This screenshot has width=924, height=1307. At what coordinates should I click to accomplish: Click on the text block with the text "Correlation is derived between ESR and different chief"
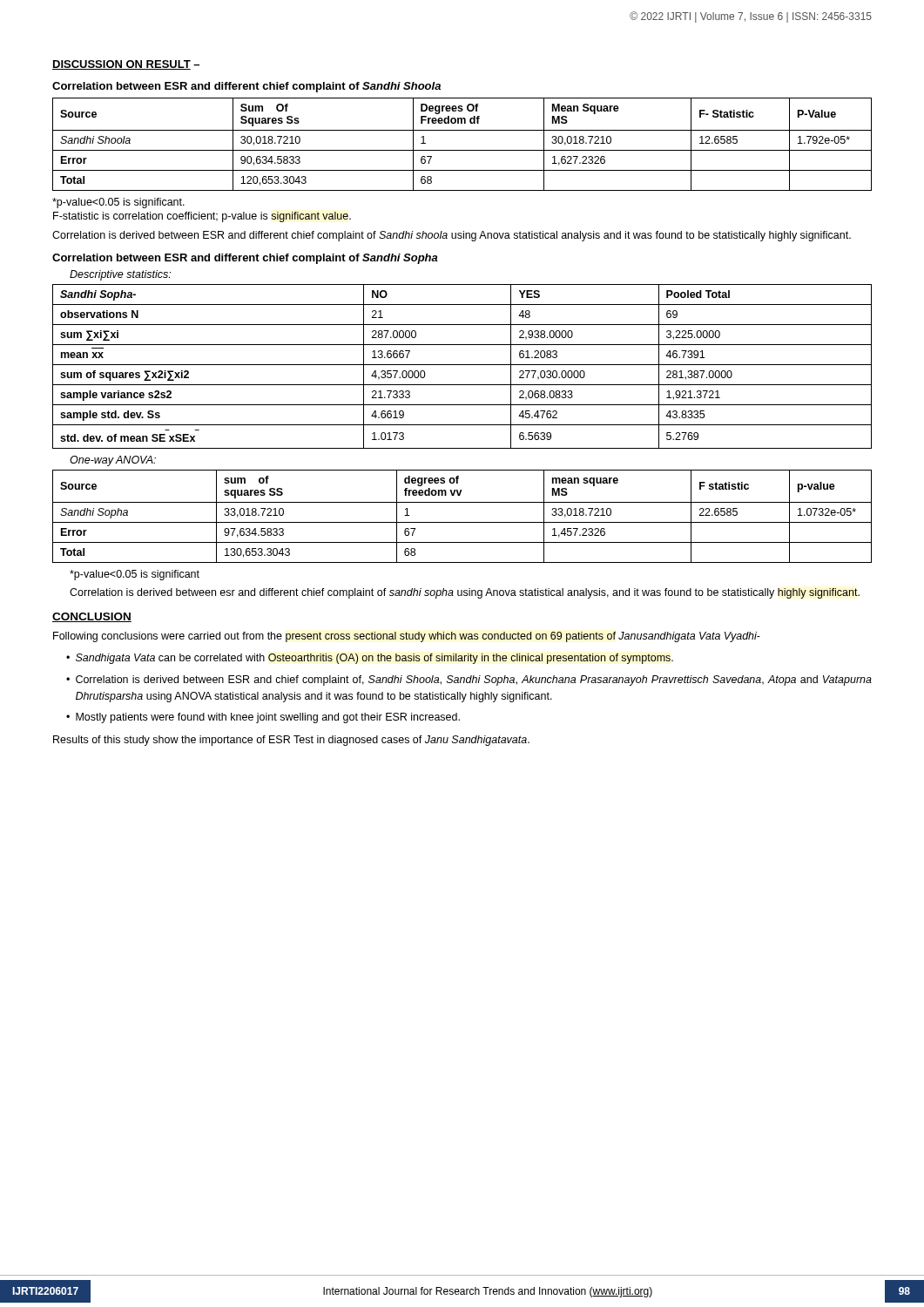click(x=452, y=235)
